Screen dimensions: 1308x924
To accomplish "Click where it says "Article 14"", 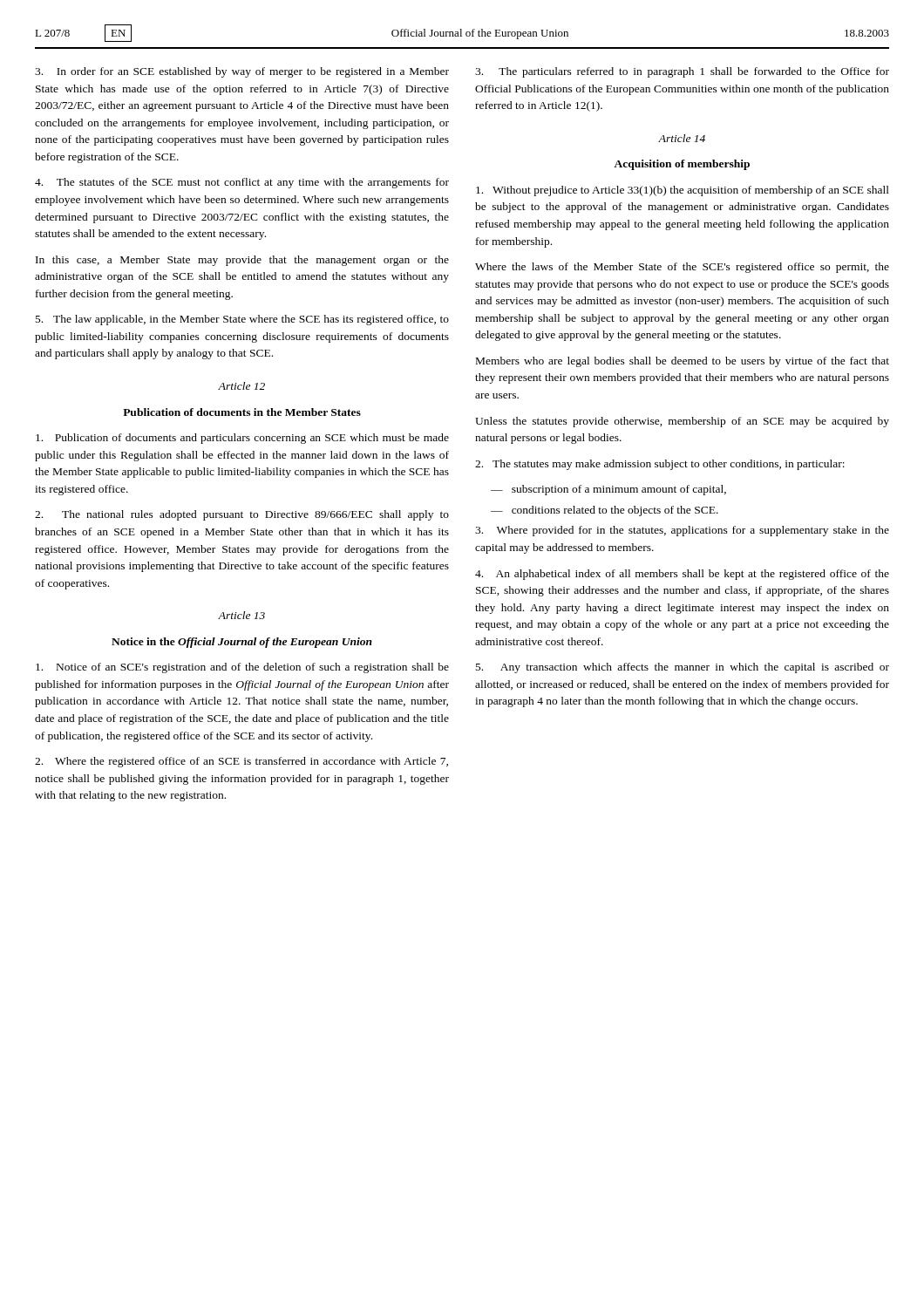I will [x=682, y=138].
